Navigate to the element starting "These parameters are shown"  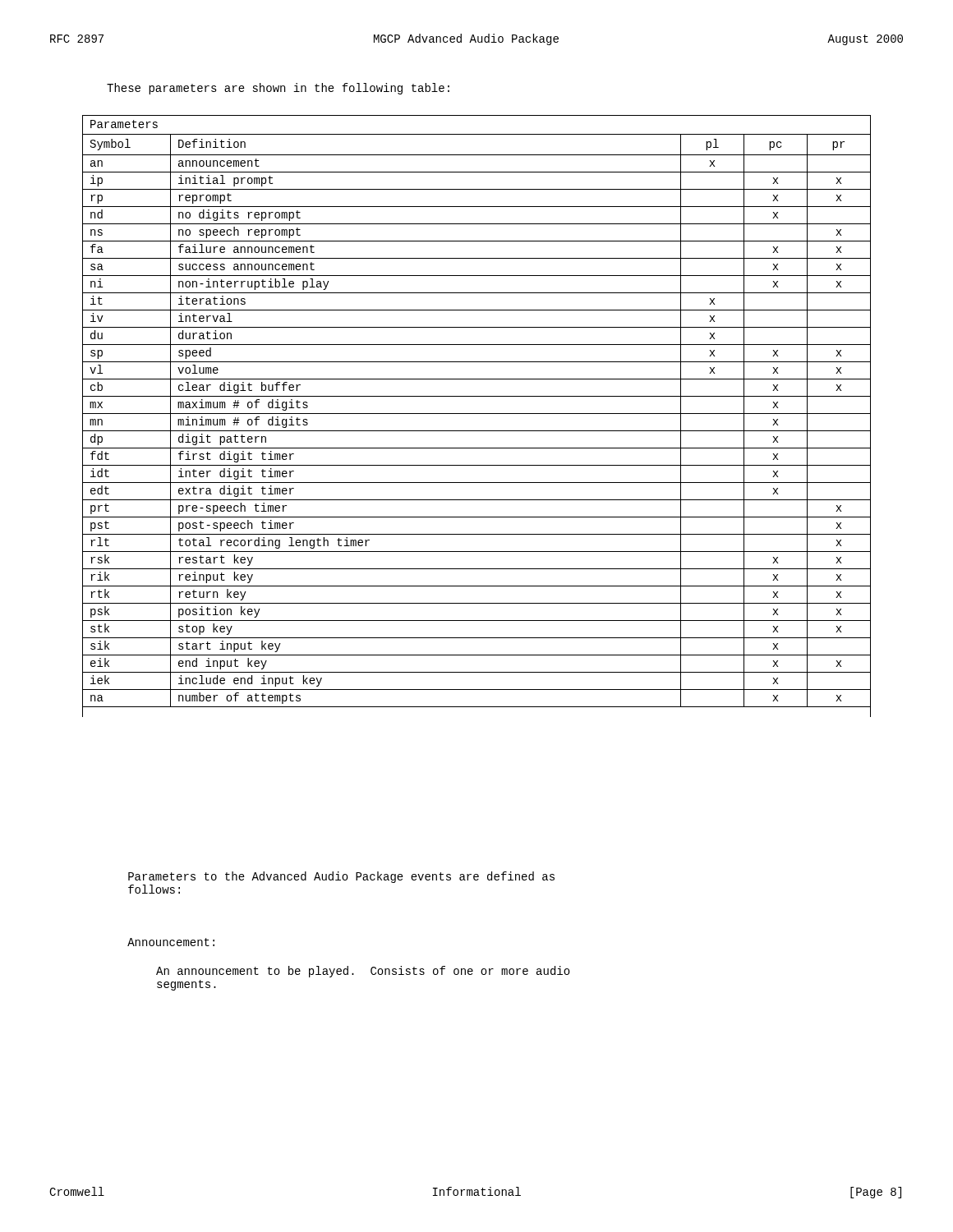(x=279, y=89)
